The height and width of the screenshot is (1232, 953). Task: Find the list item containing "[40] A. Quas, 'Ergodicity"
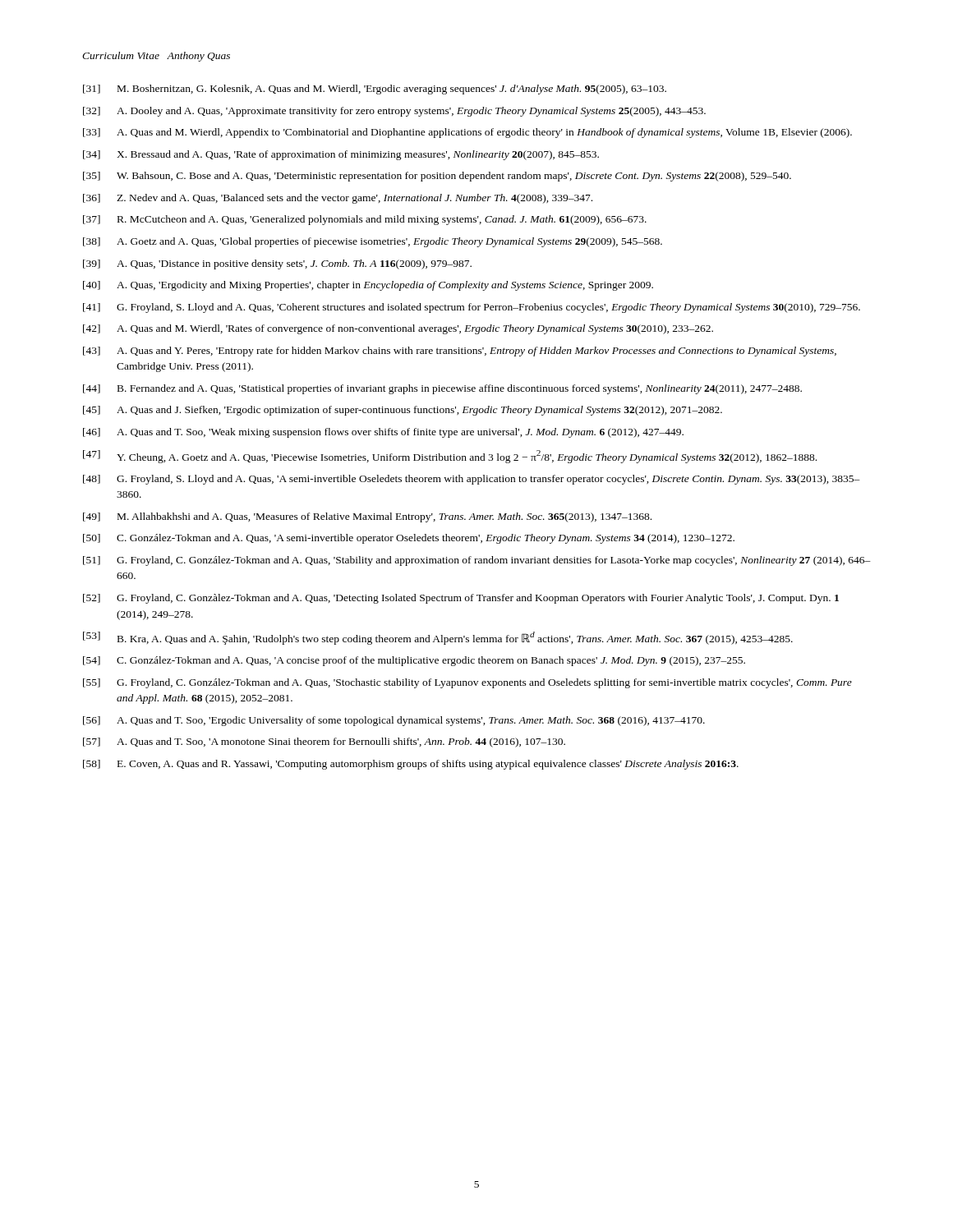476,285
